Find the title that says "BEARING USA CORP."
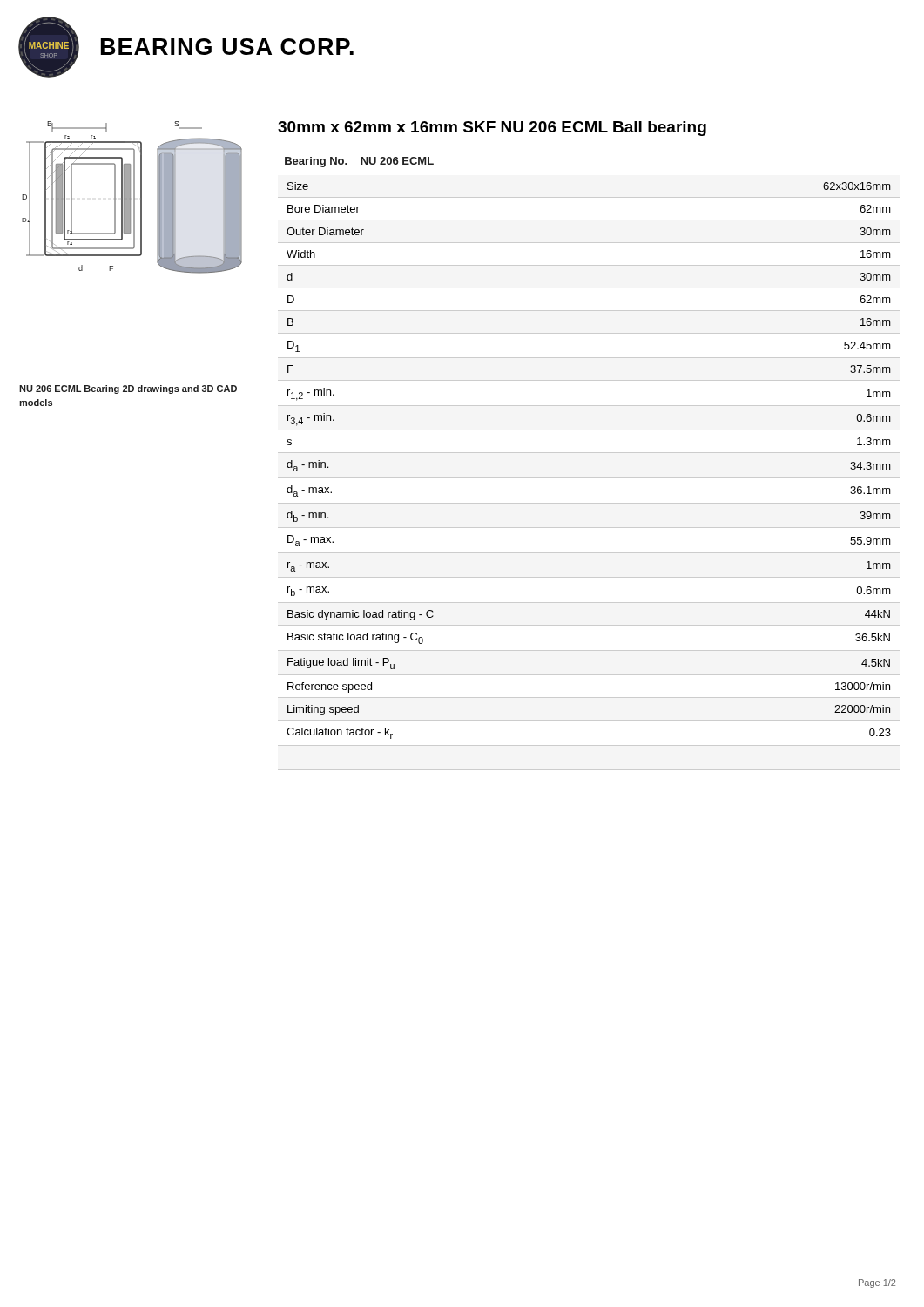The width and height of the screenshot is (924, 1307). 228,47
